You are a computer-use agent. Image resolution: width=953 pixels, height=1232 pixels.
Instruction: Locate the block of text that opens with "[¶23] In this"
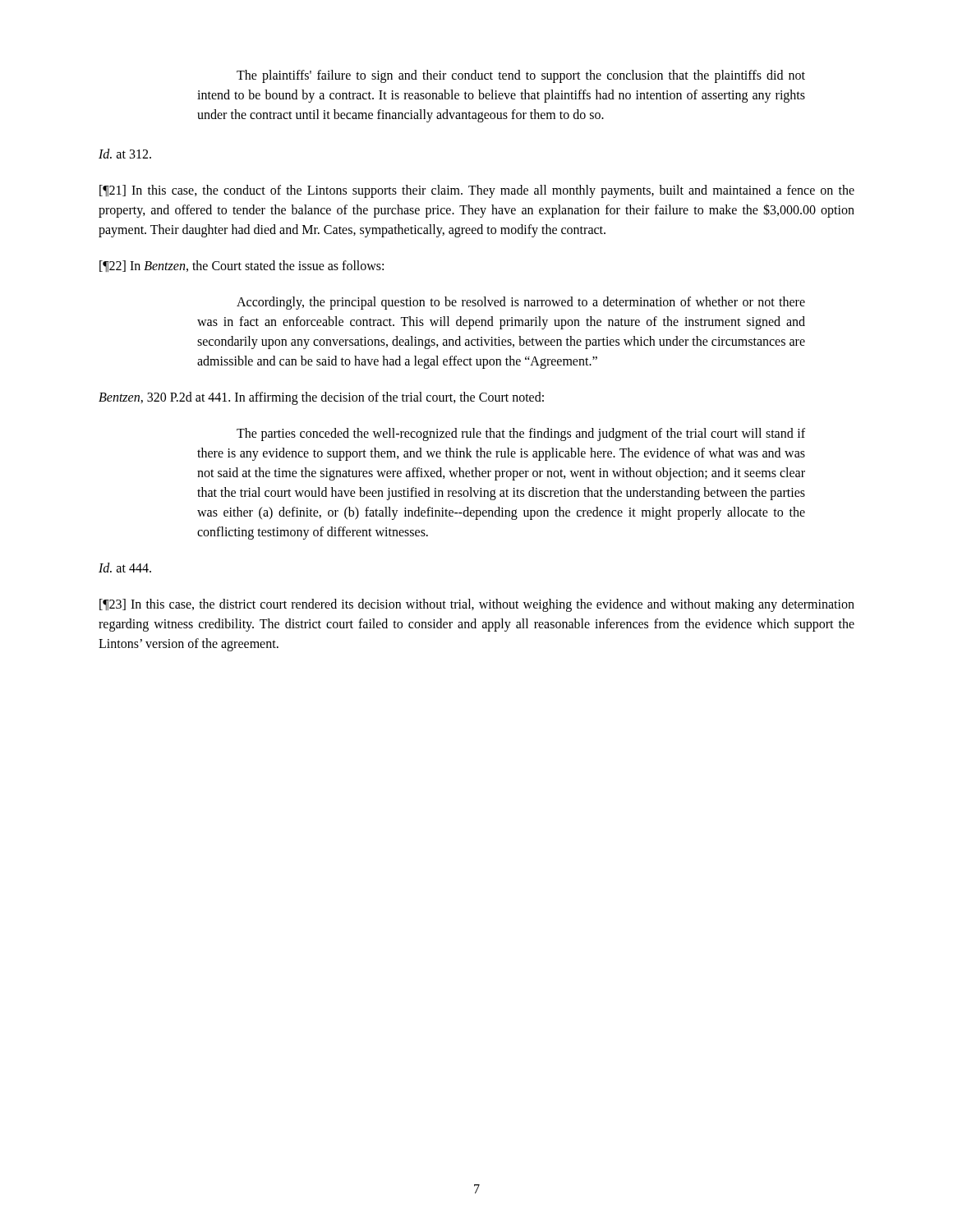[476, 624]
